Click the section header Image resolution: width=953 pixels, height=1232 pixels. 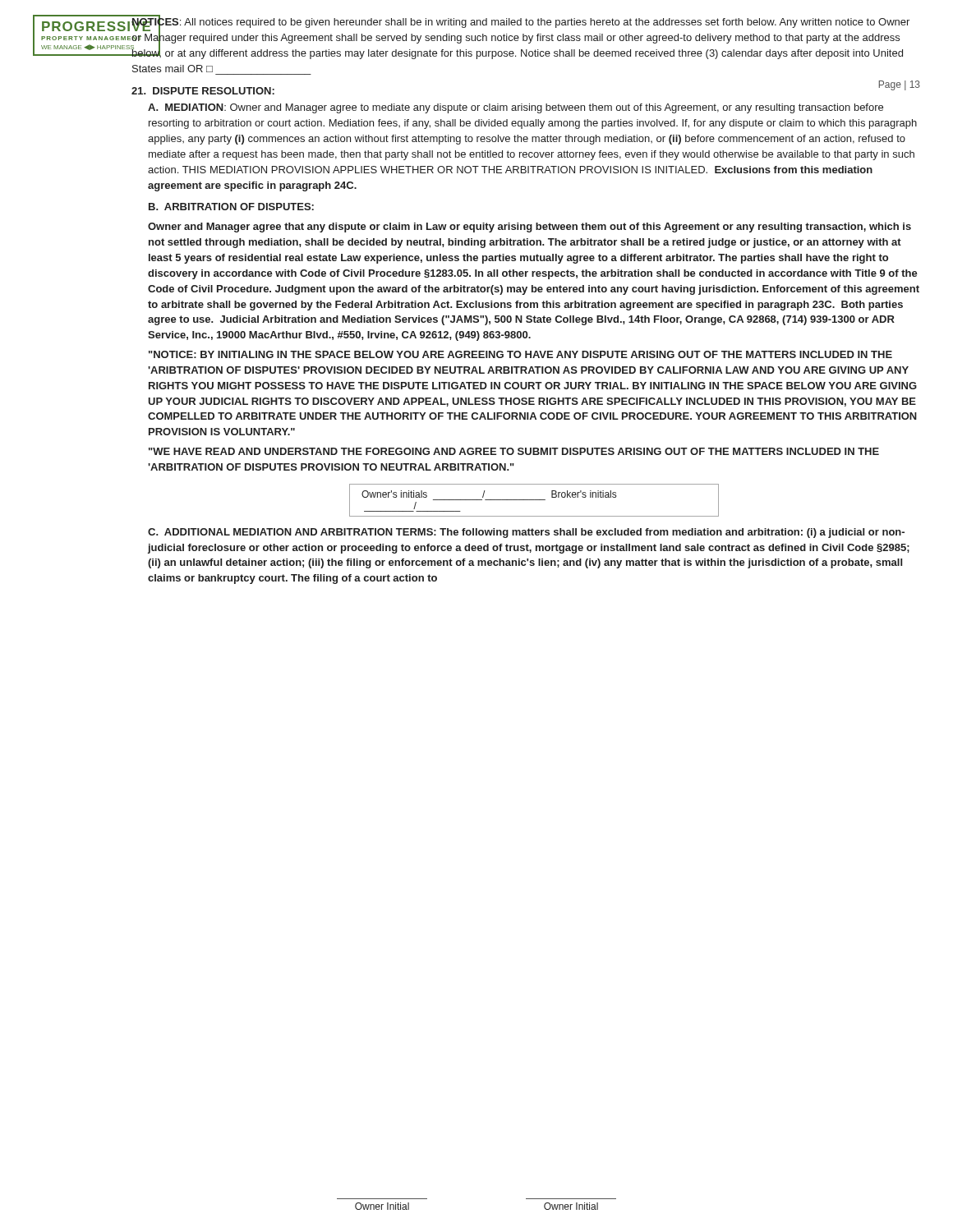pos(203,91)
